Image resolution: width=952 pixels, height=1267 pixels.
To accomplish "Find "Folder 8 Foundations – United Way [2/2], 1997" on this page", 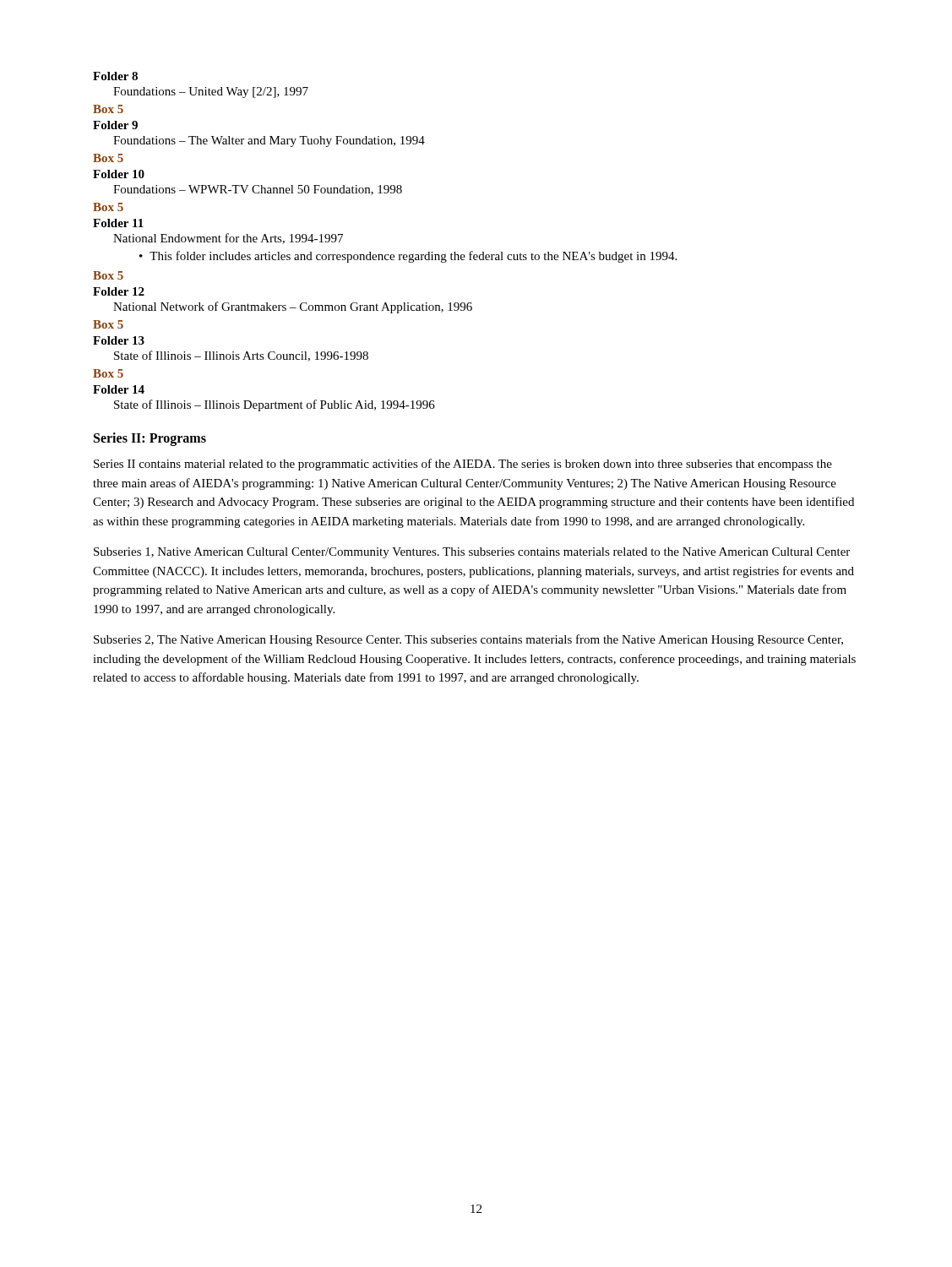I will click(115, 76).
